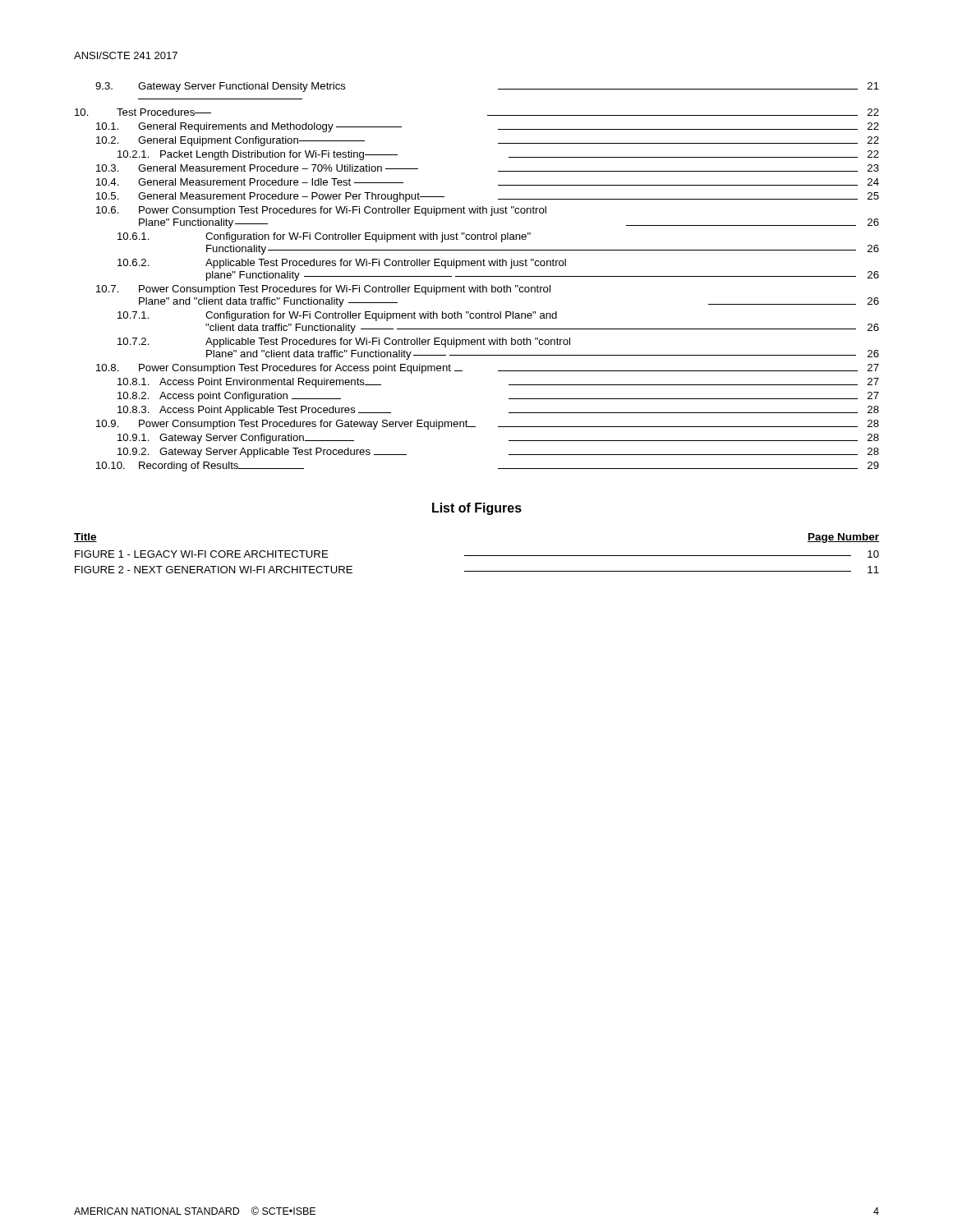This screenshot has height=1232, width=953.
Task: Point to the text block starting "10.2. General Equipment"
Action: point(113,141)
